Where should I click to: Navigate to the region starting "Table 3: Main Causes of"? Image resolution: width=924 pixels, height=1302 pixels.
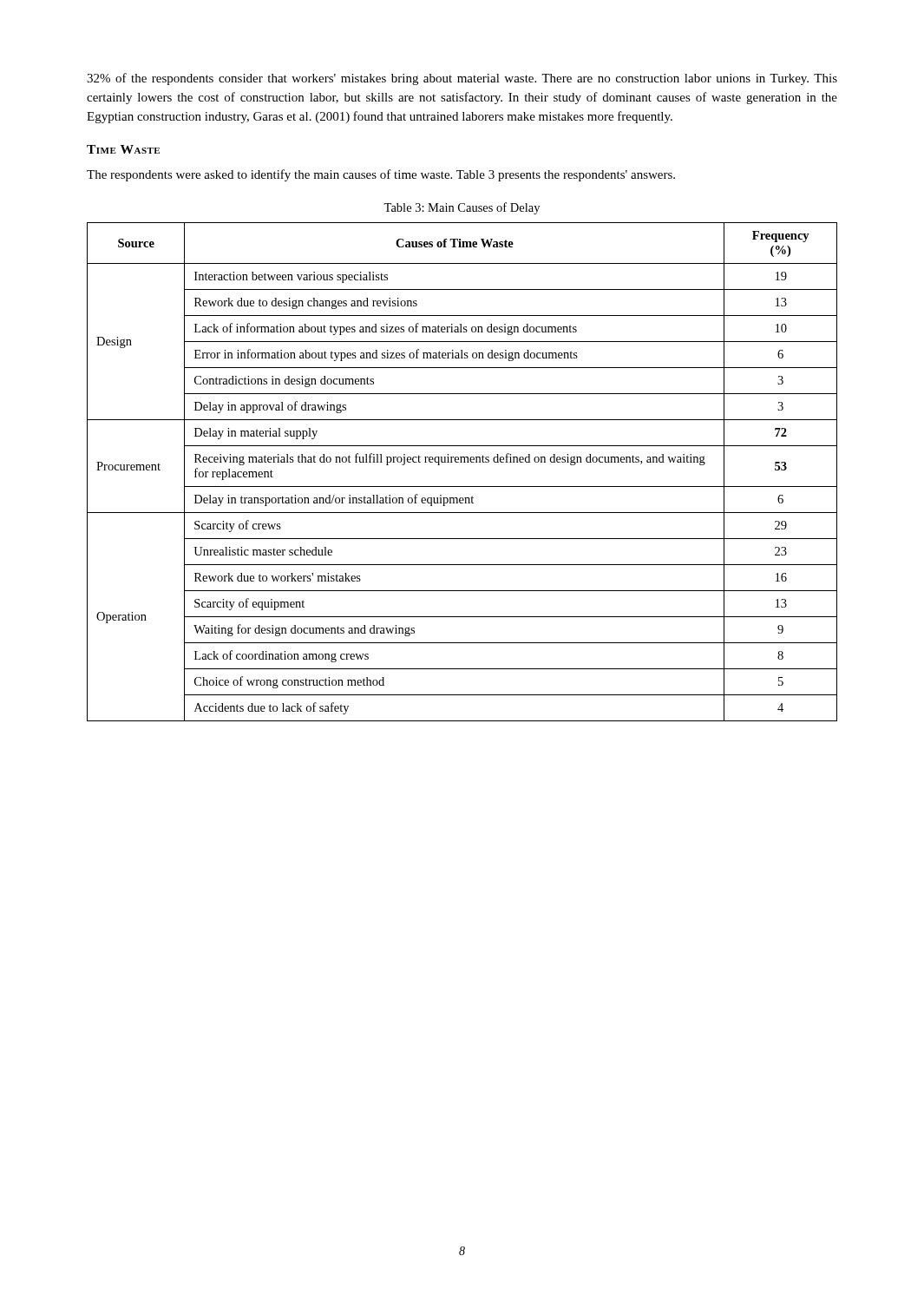[x=462, y=207]
